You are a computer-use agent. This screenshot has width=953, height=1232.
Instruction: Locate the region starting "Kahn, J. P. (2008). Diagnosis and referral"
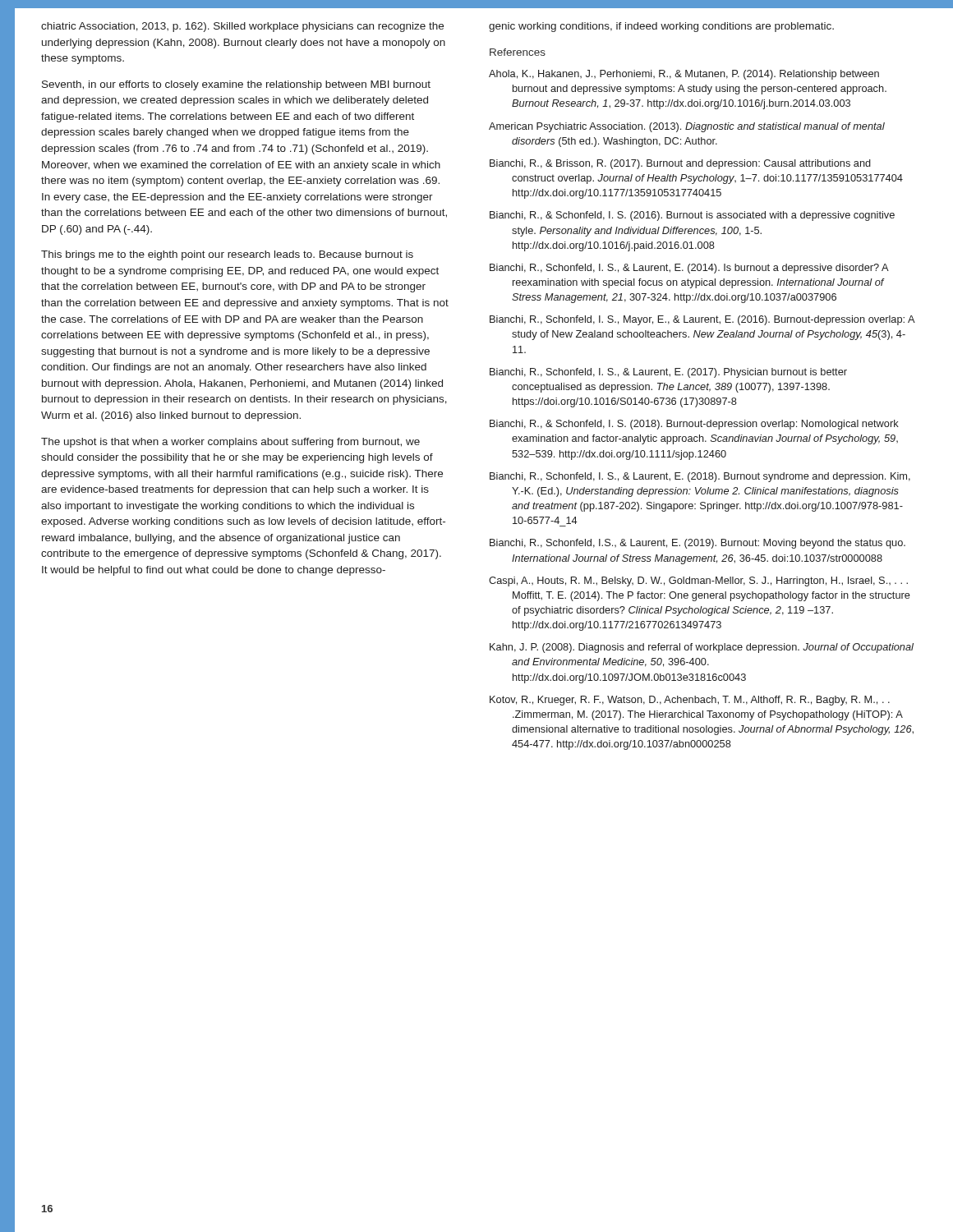coord(701,662)
